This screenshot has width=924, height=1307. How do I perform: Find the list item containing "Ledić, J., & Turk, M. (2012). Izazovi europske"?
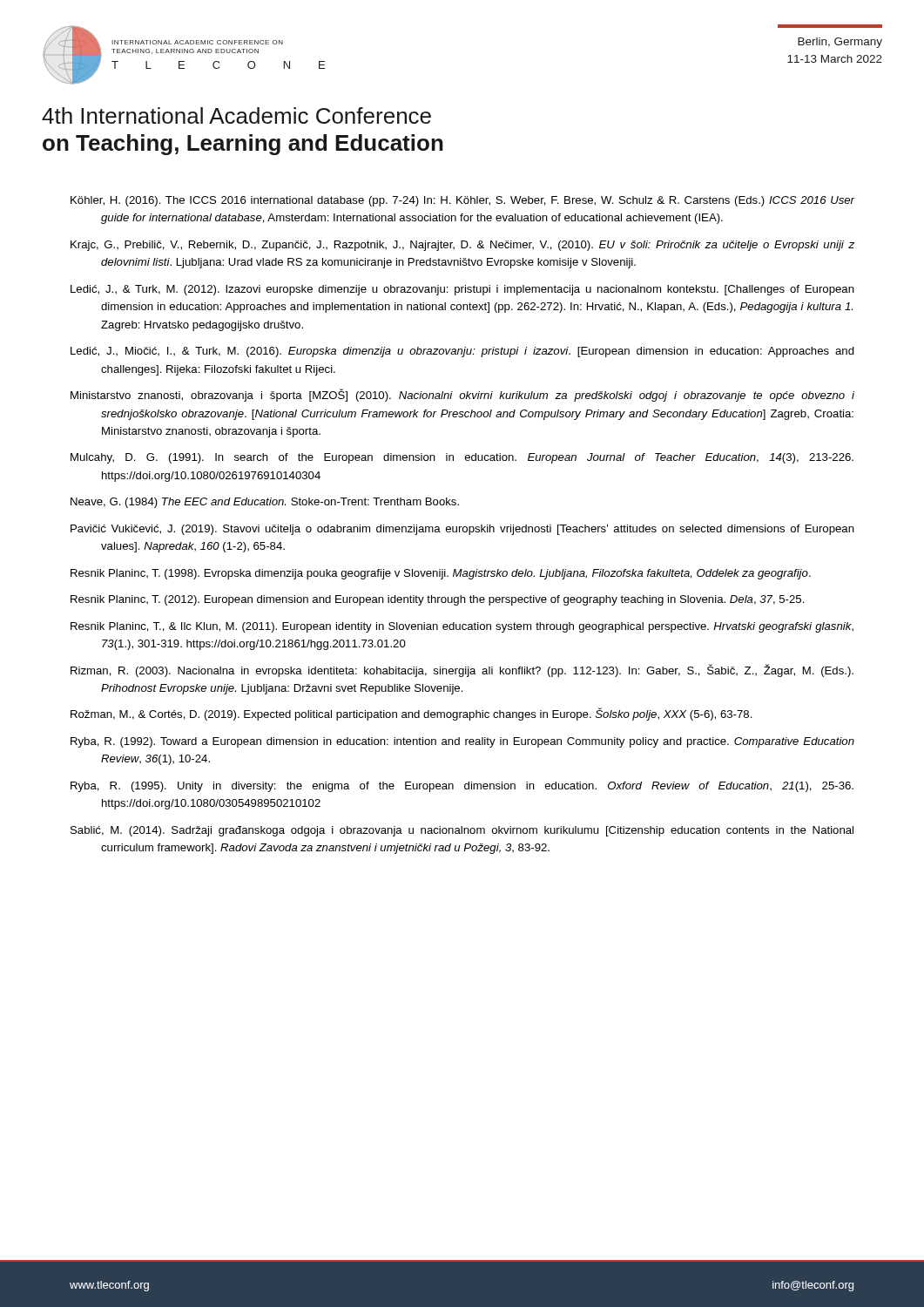tap(462, 306)
